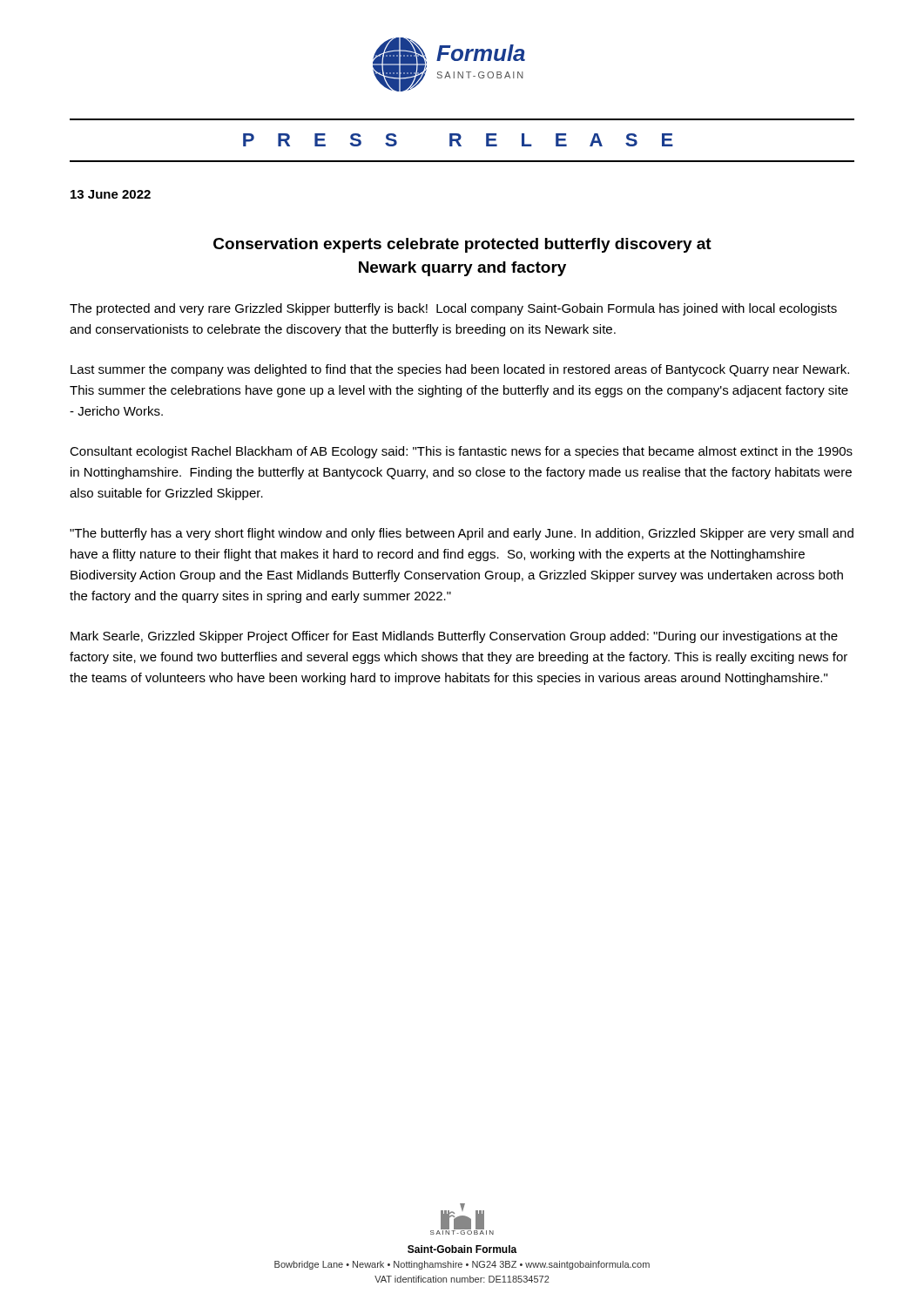Click on the text with the text "13 June 2022"
This screenshot has height=1307, width=924.
tap(110, 194)
